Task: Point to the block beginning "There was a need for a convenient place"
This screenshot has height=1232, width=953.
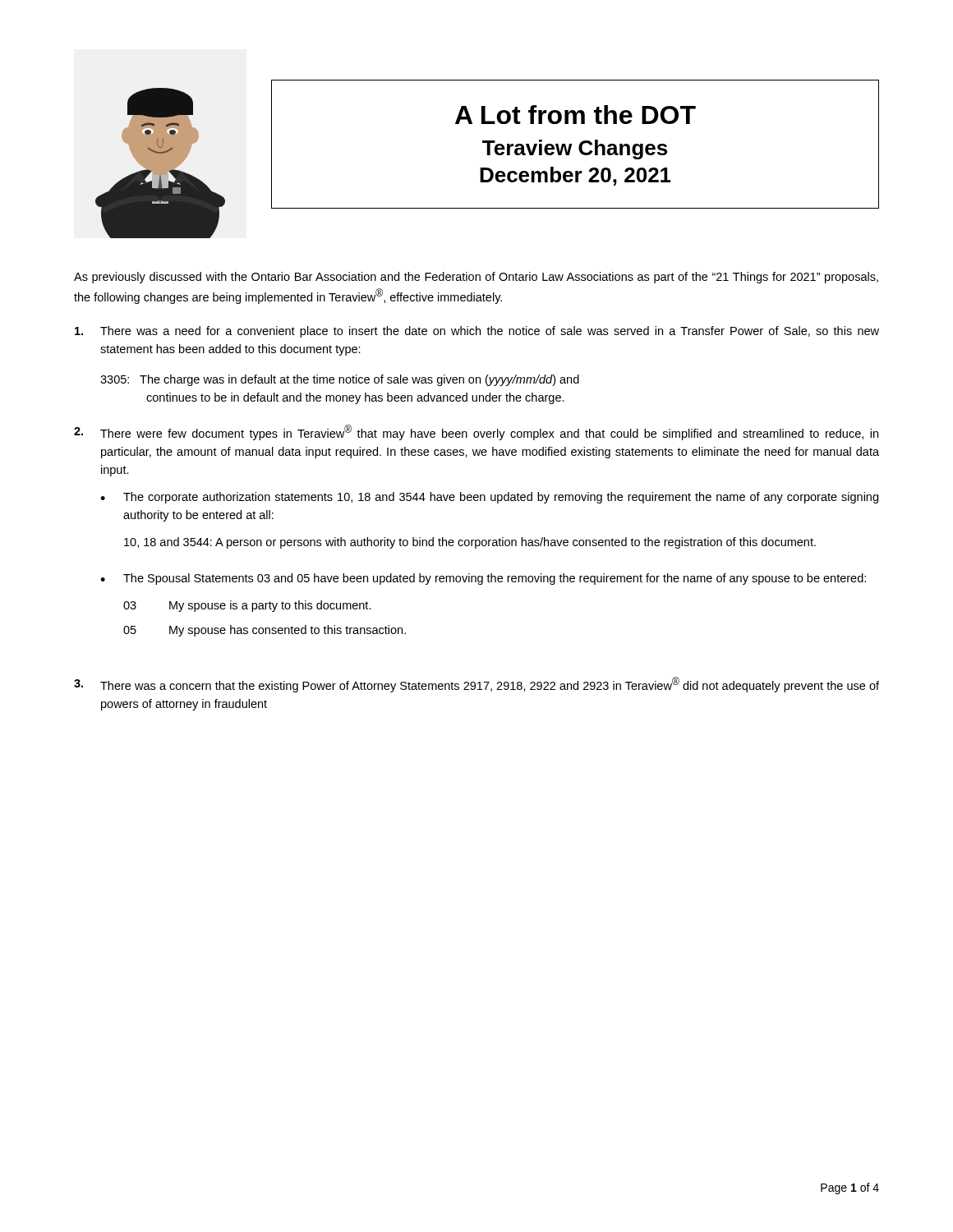Action: [477, 332]
